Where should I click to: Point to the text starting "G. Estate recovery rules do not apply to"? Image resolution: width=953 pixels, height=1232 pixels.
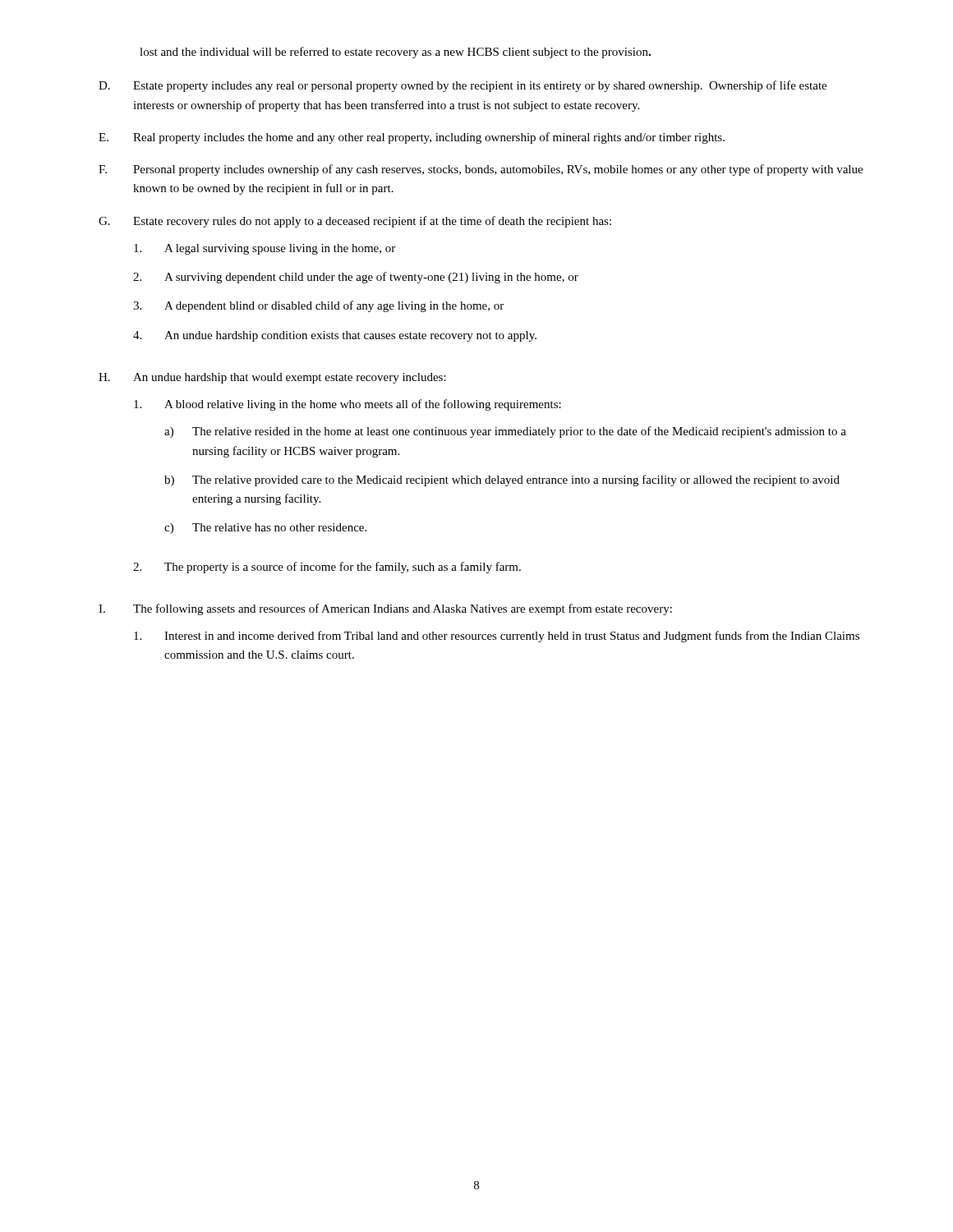pyautogui.click(x=485, y=283)
